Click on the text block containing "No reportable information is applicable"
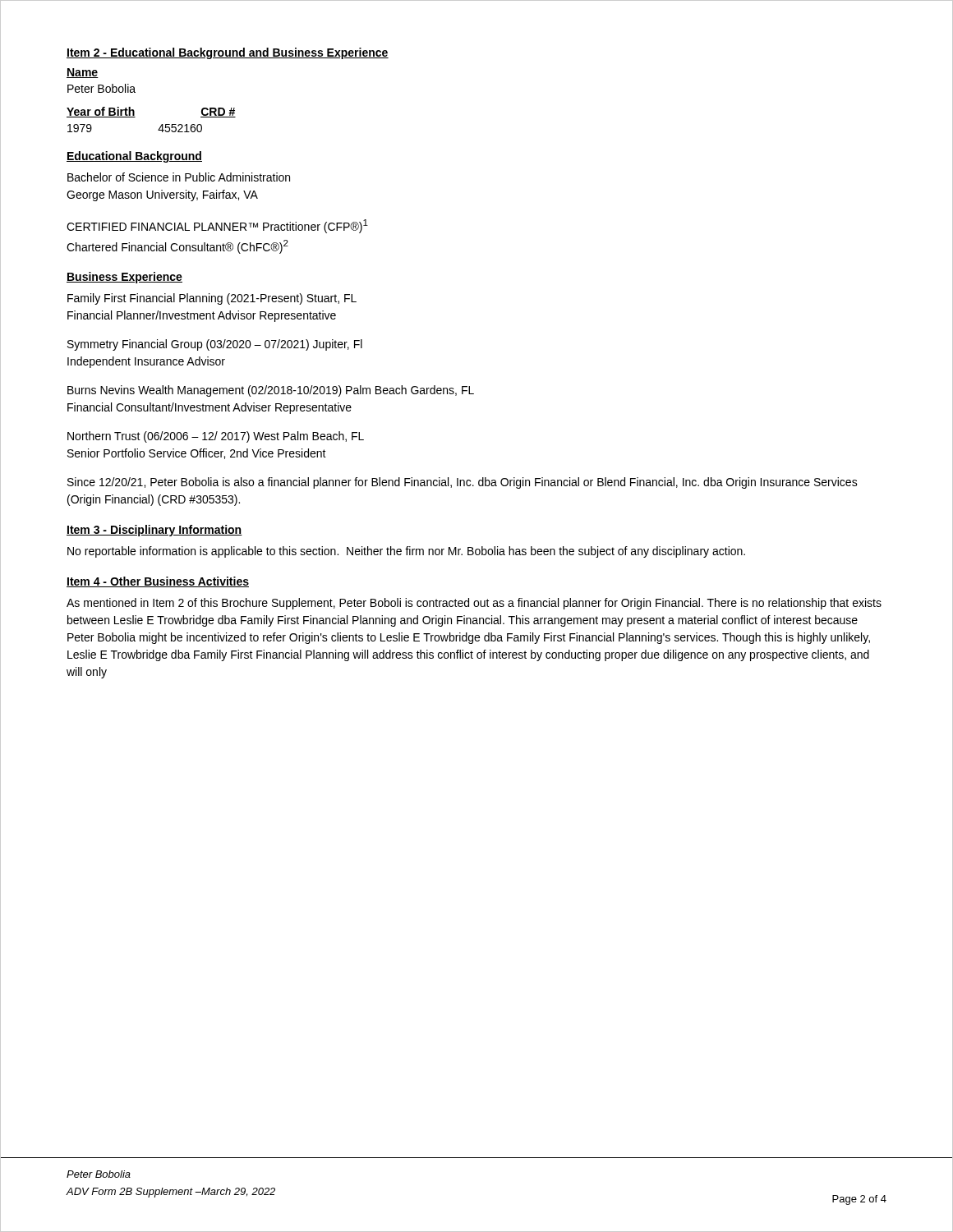Screen dimensions: 1232x953 coord(406,551)
